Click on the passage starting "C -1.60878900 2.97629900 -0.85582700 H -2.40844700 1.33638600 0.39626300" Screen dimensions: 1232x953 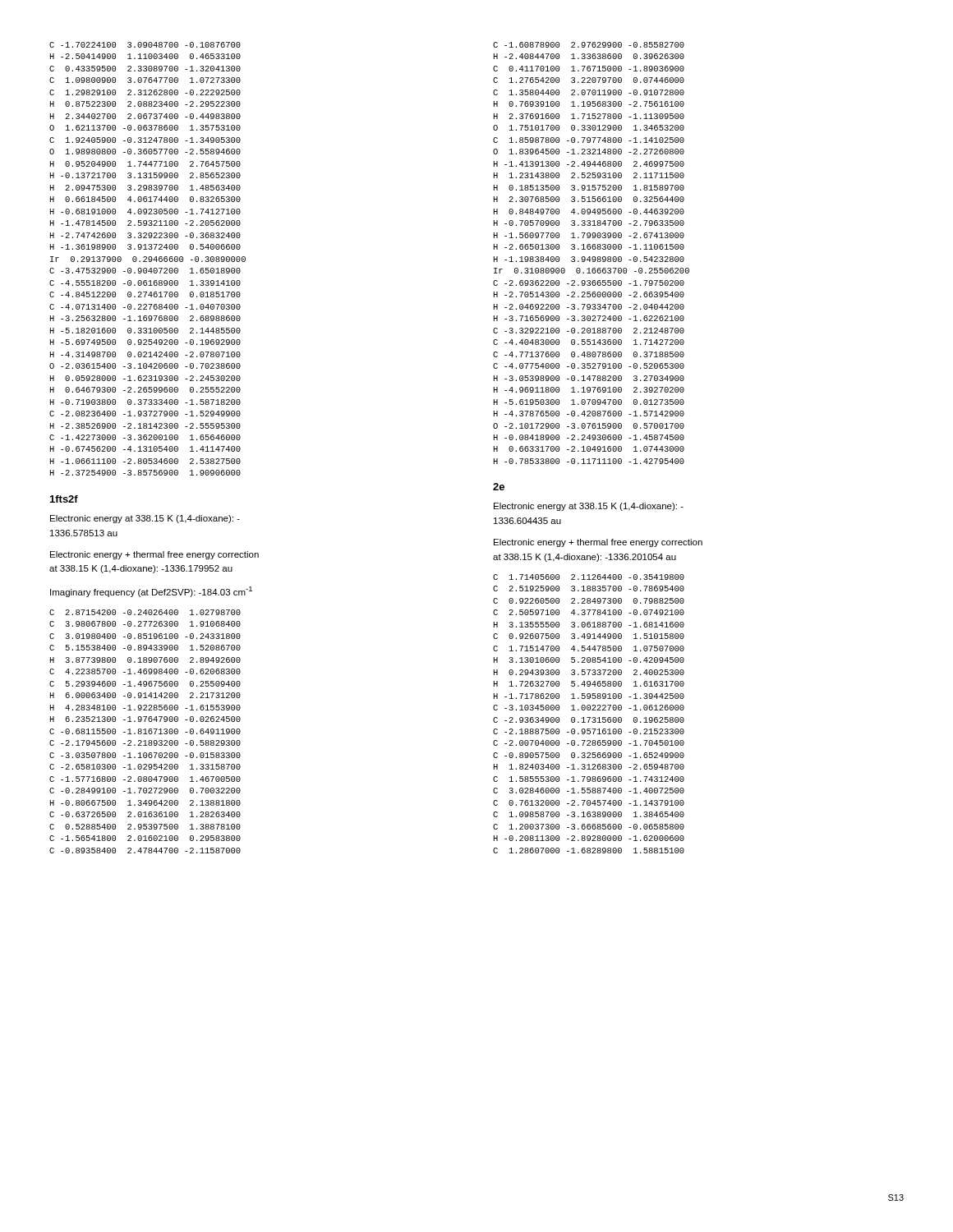(591, 253)
